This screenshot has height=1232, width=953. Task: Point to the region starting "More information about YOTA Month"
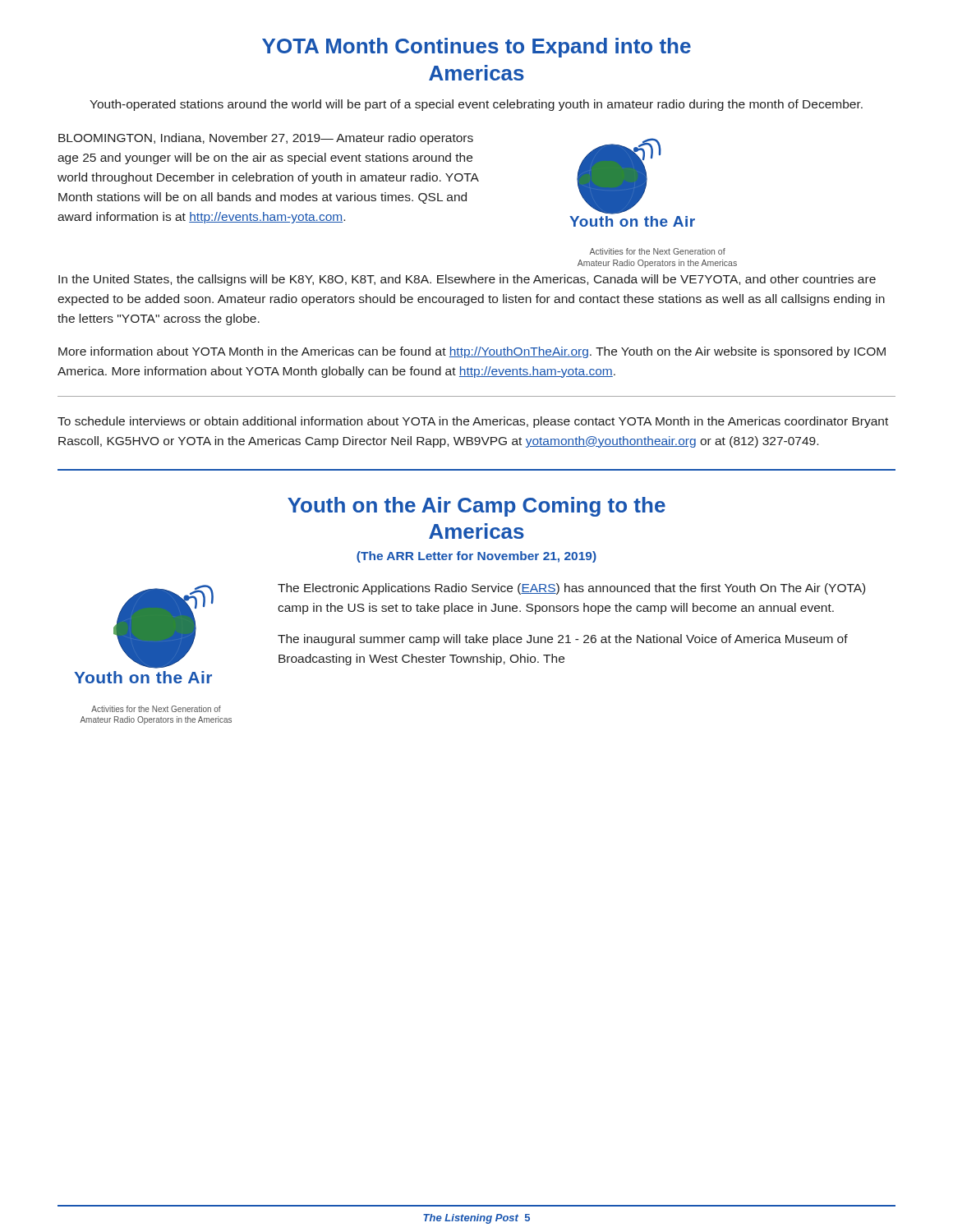(x=476, y=361)
